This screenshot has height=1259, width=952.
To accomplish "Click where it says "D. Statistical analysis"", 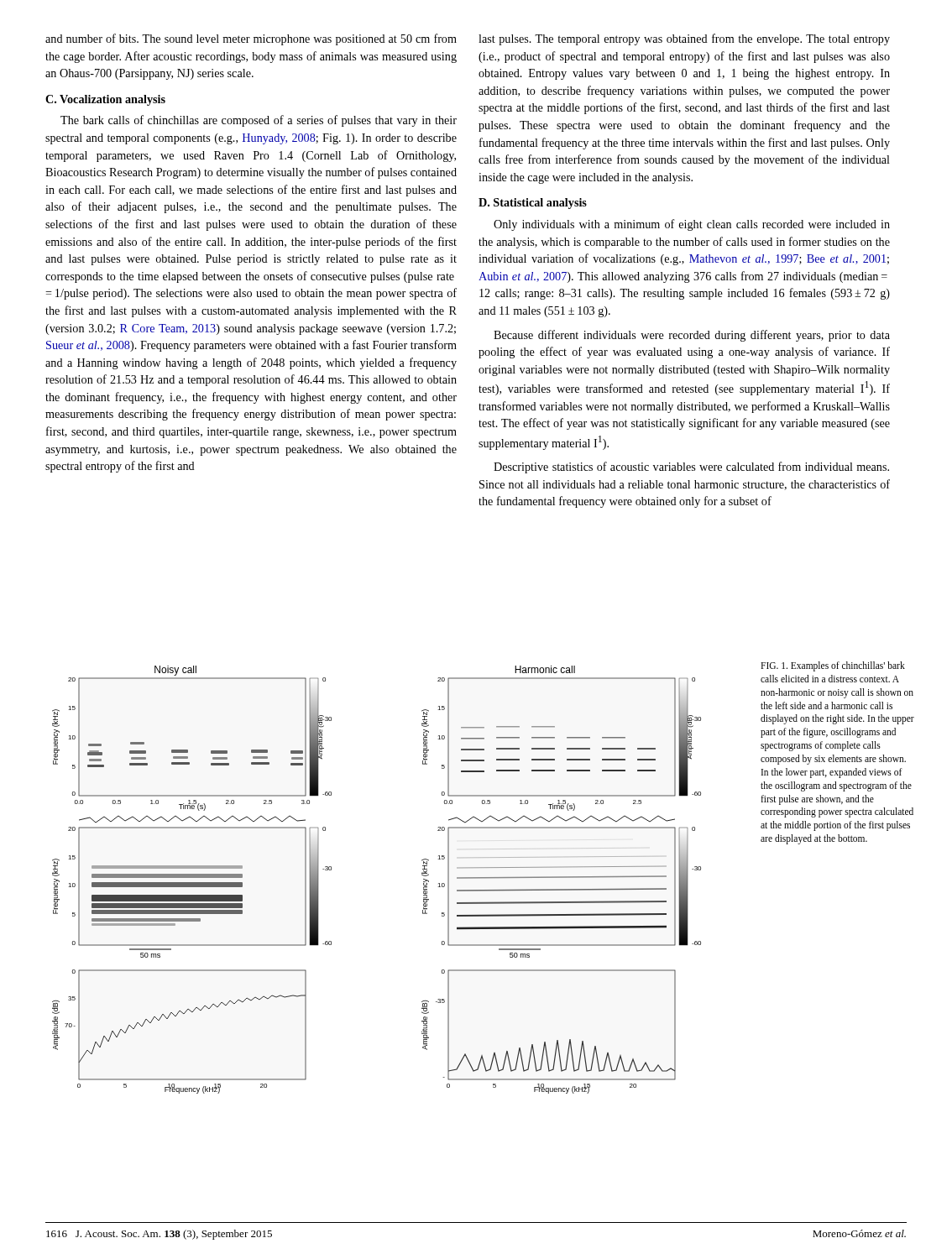I will click(x=533, y=204).
